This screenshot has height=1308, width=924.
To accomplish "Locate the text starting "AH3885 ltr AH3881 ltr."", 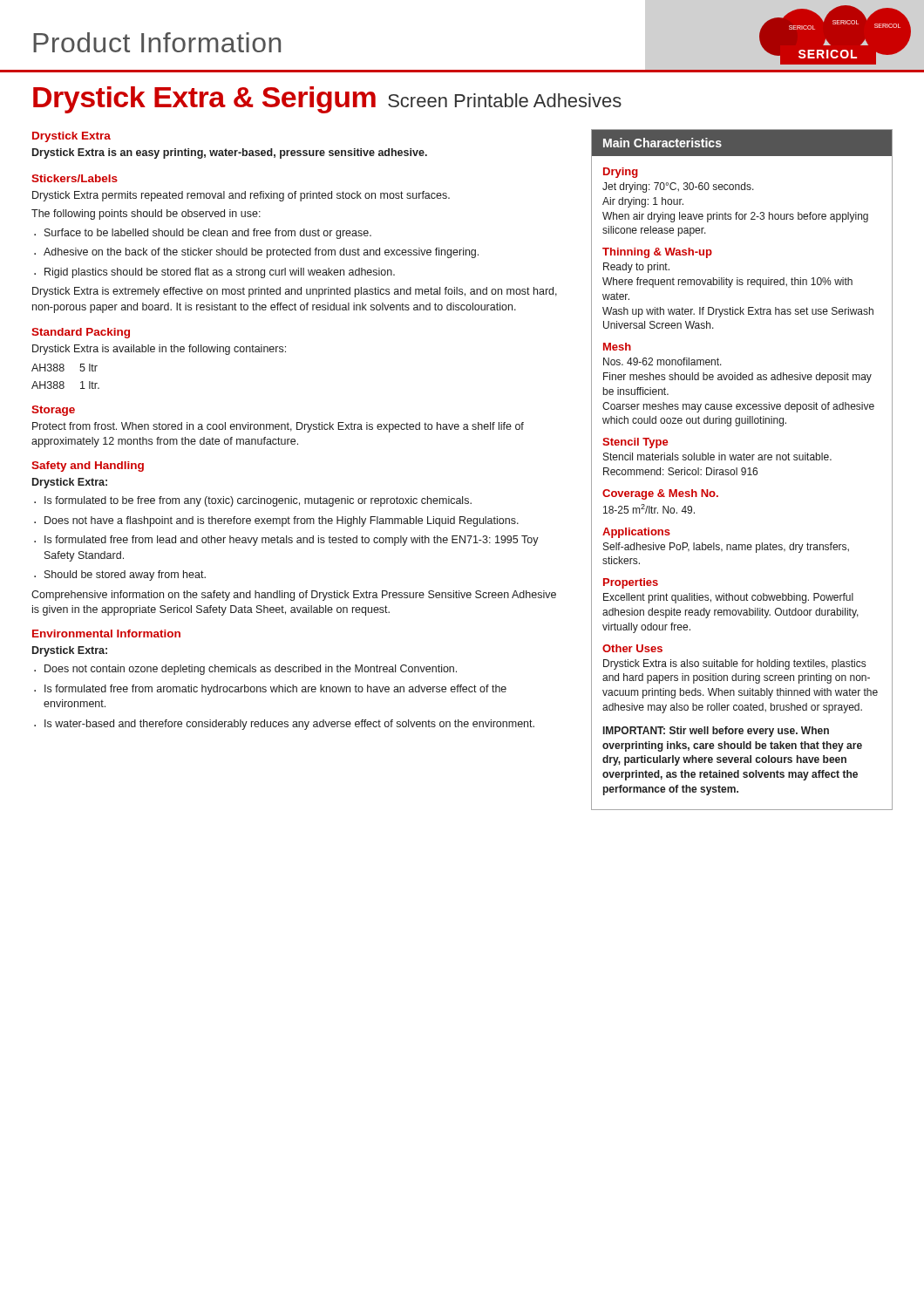I will coord(66,376).
